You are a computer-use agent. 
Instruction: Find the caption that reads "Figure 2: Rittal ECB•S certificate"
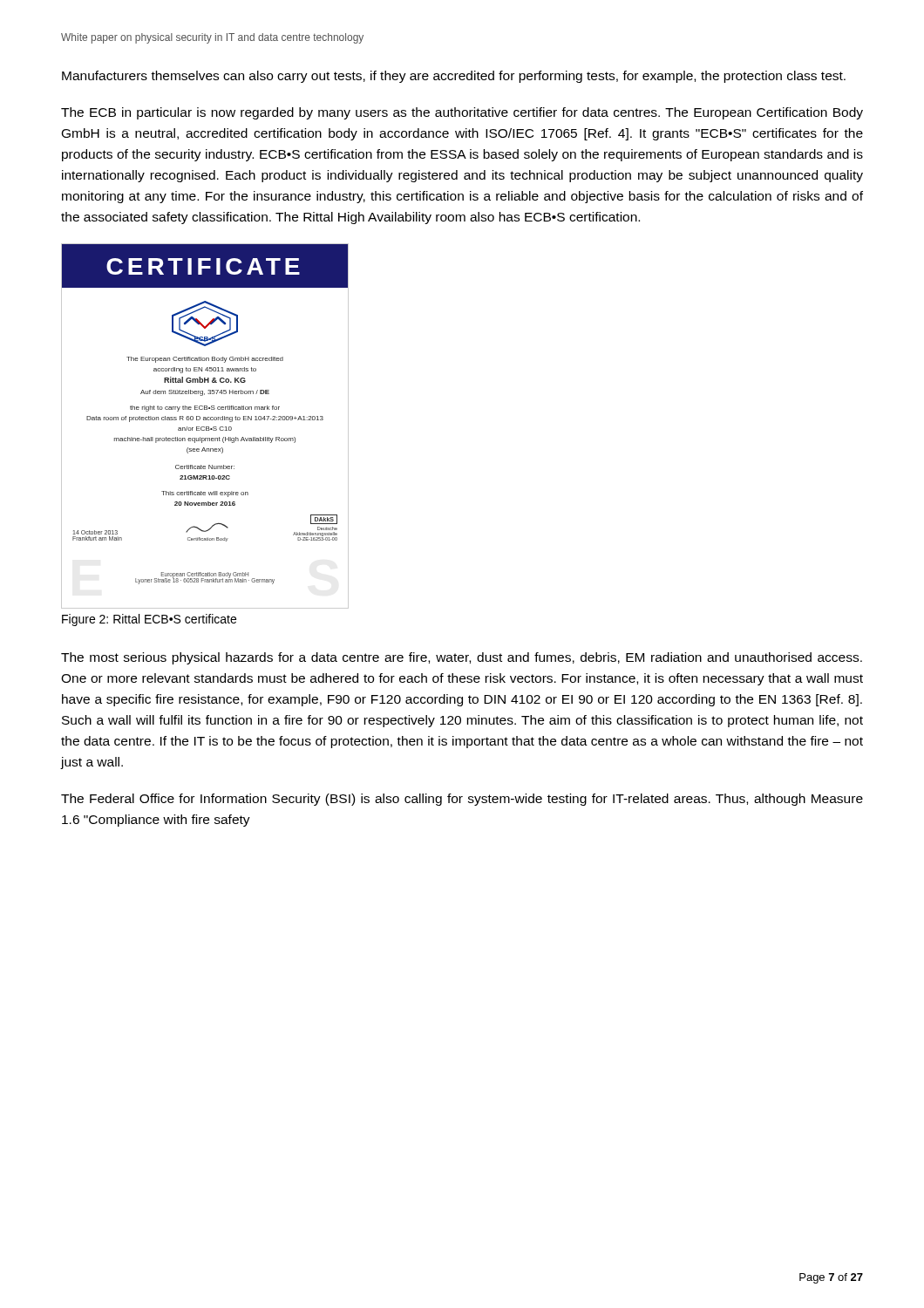[149, 619]
